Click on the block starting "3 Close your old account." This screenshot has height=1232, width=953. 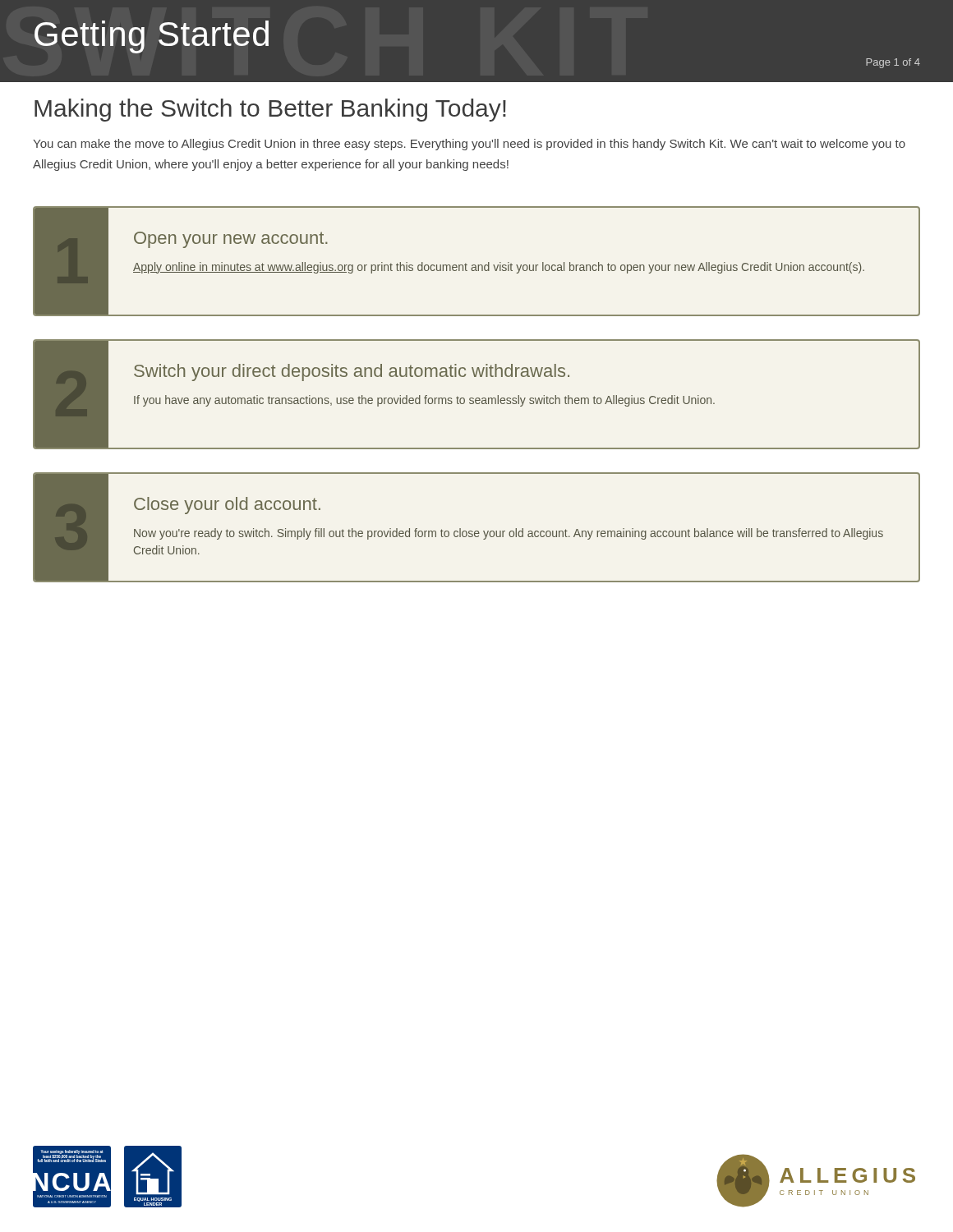[476, 527]
